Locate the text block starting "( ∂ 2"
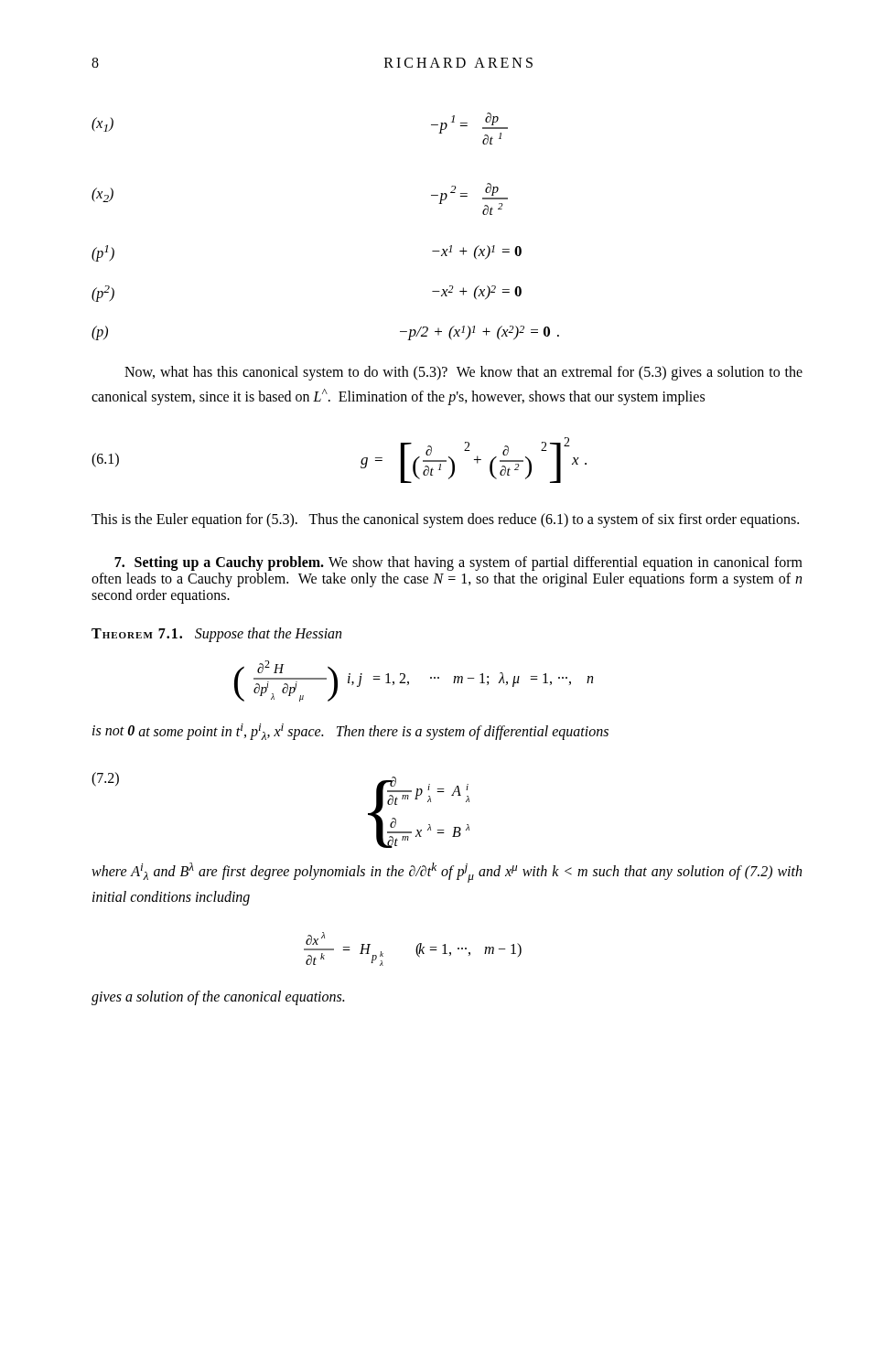The width and height of the screenshot is (894, 1372). pyautogui.click(x=447, y=680)
